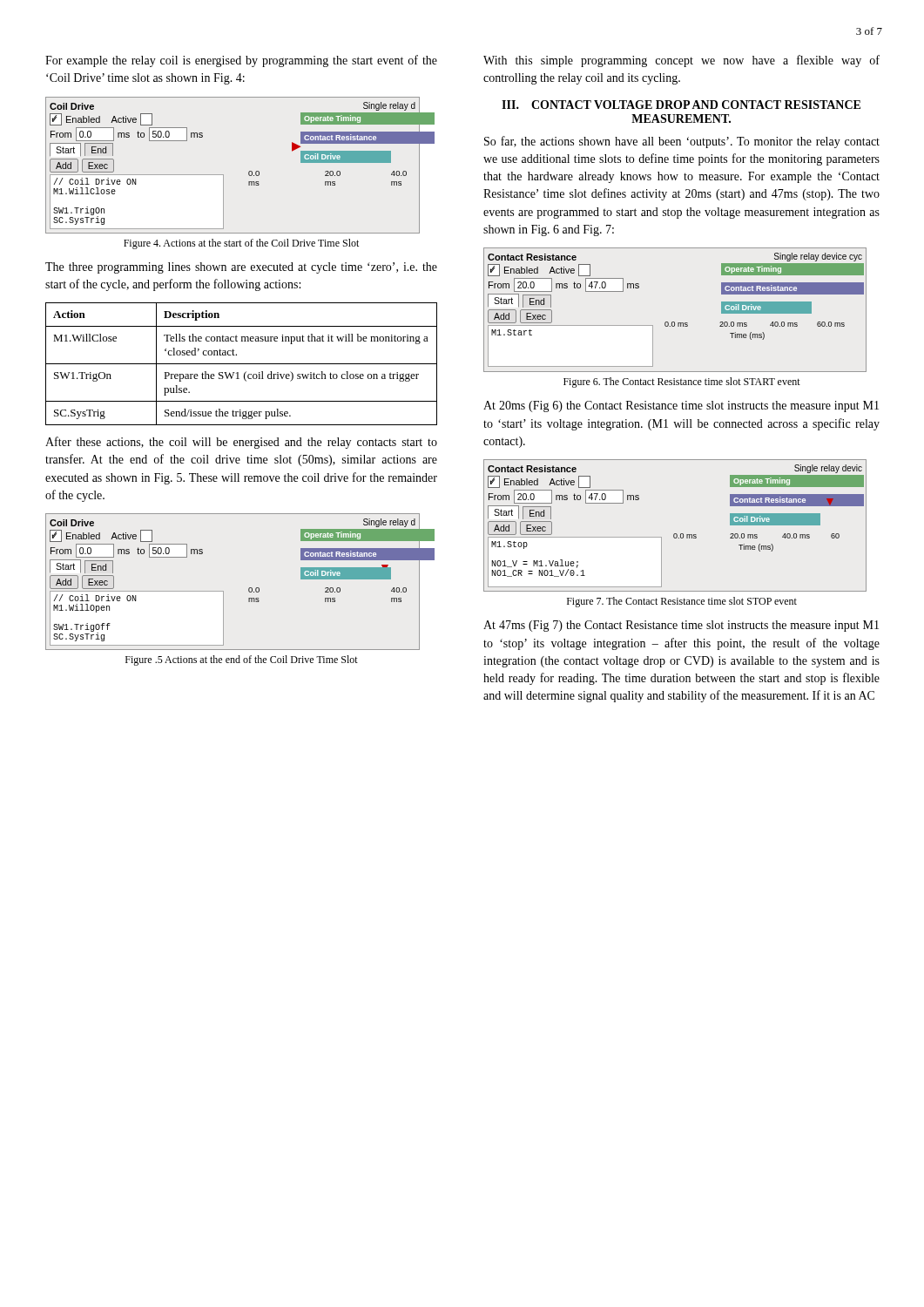Where is the passage that starts "The three programming"?
The height and width of the screenshot is (1307, 924).
pos(241,276)
